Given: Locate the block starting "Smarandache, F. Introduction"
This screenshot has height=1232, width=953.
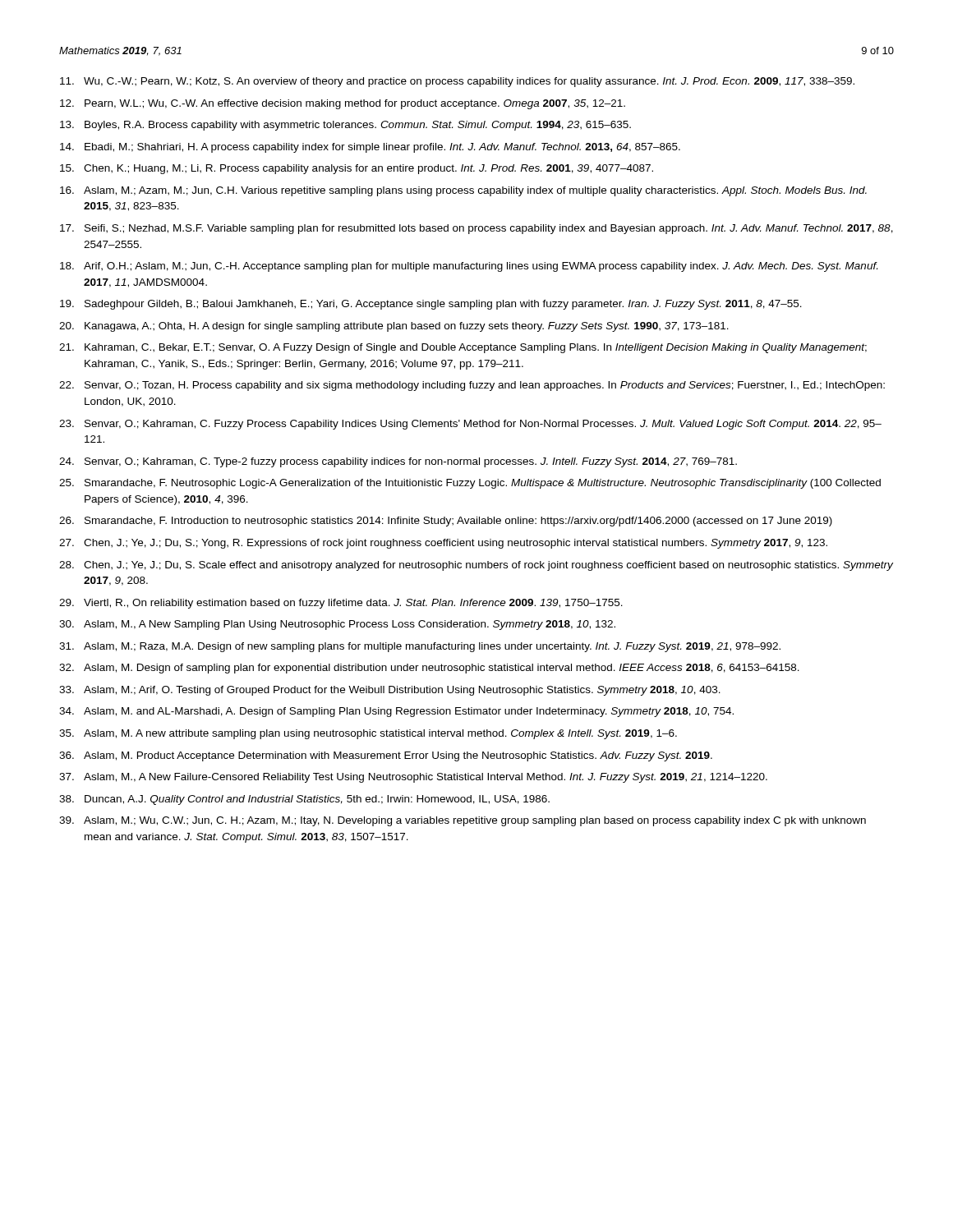Looking at the screenshot, I should [x=489, y=521].
